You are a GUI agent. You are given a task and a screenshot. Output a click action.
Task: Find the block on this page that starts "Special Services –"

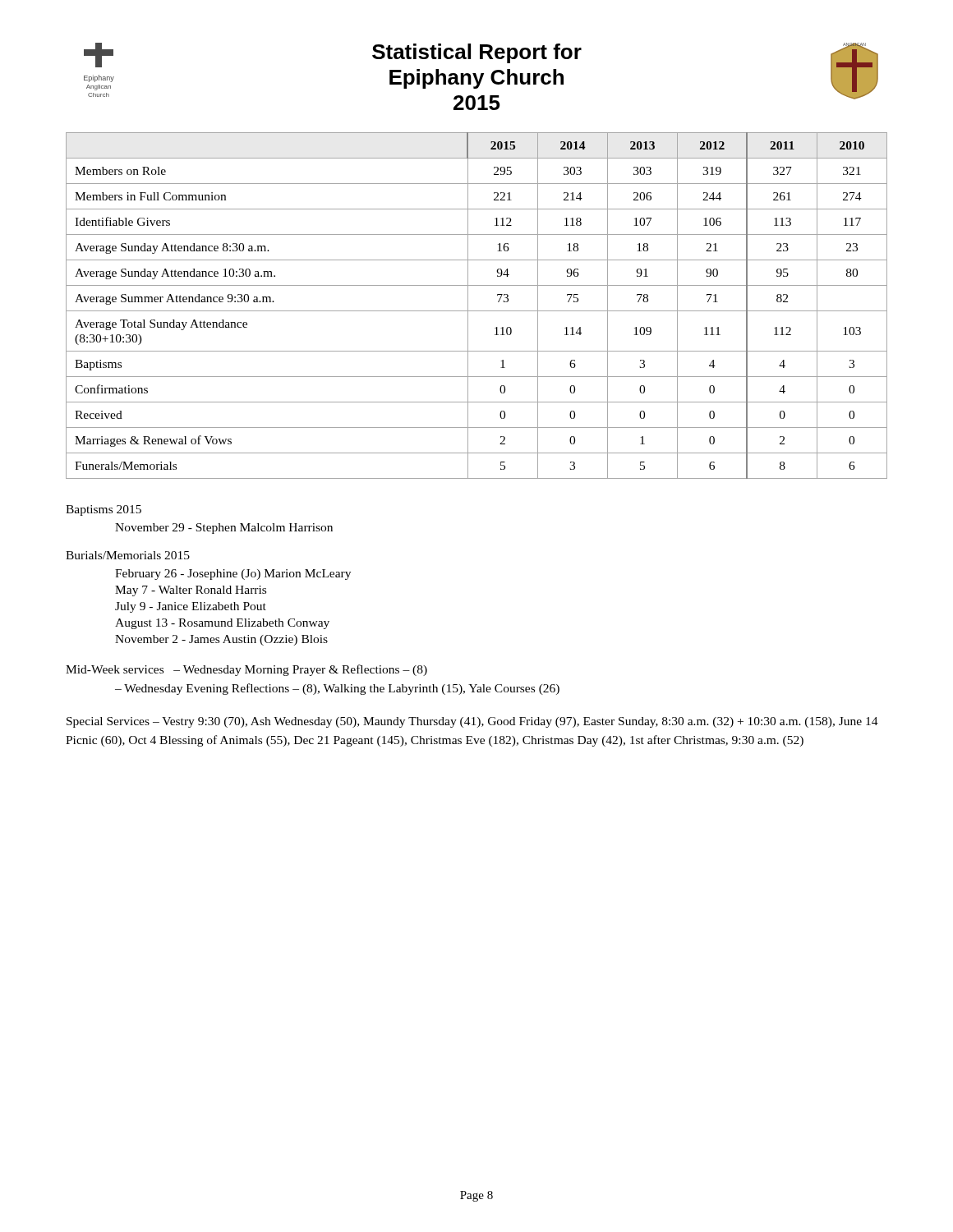[472, 730]
